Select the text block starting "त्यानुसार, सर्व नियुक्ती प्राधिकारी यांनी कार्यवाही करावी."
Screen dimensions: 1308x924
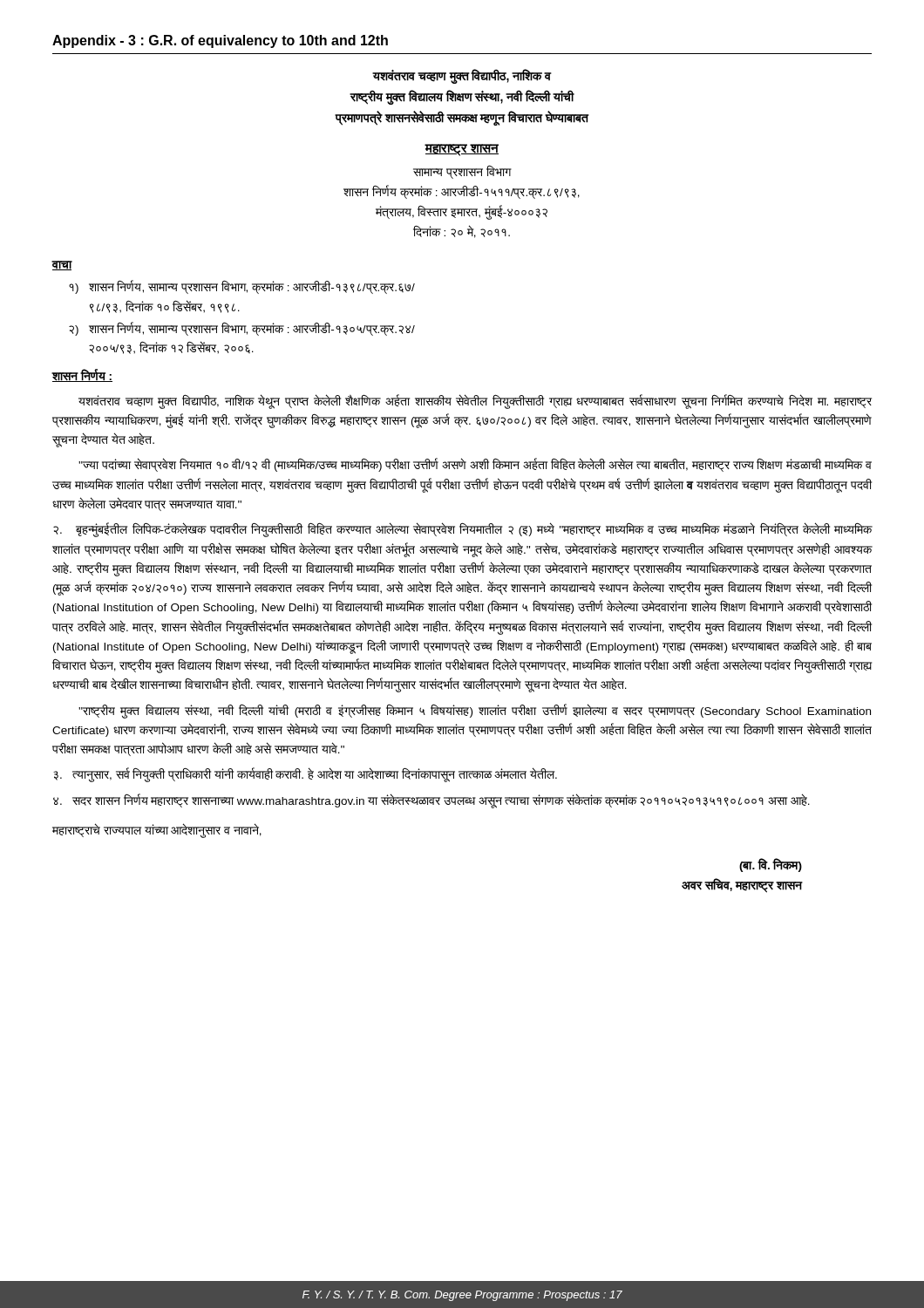pos(305,775)
